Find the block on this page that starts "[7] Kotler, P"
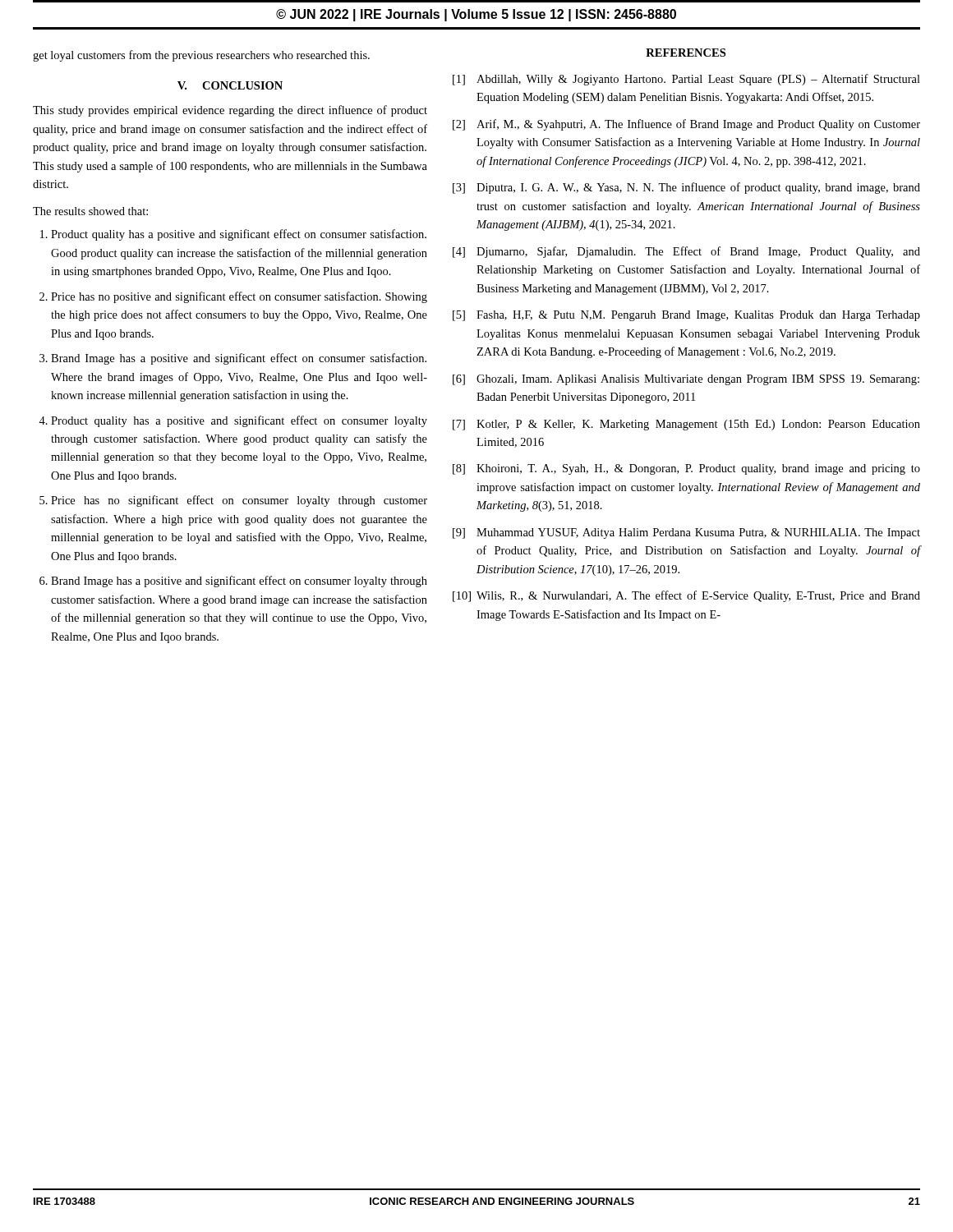 pyautogui.click(x=686, y=433)
